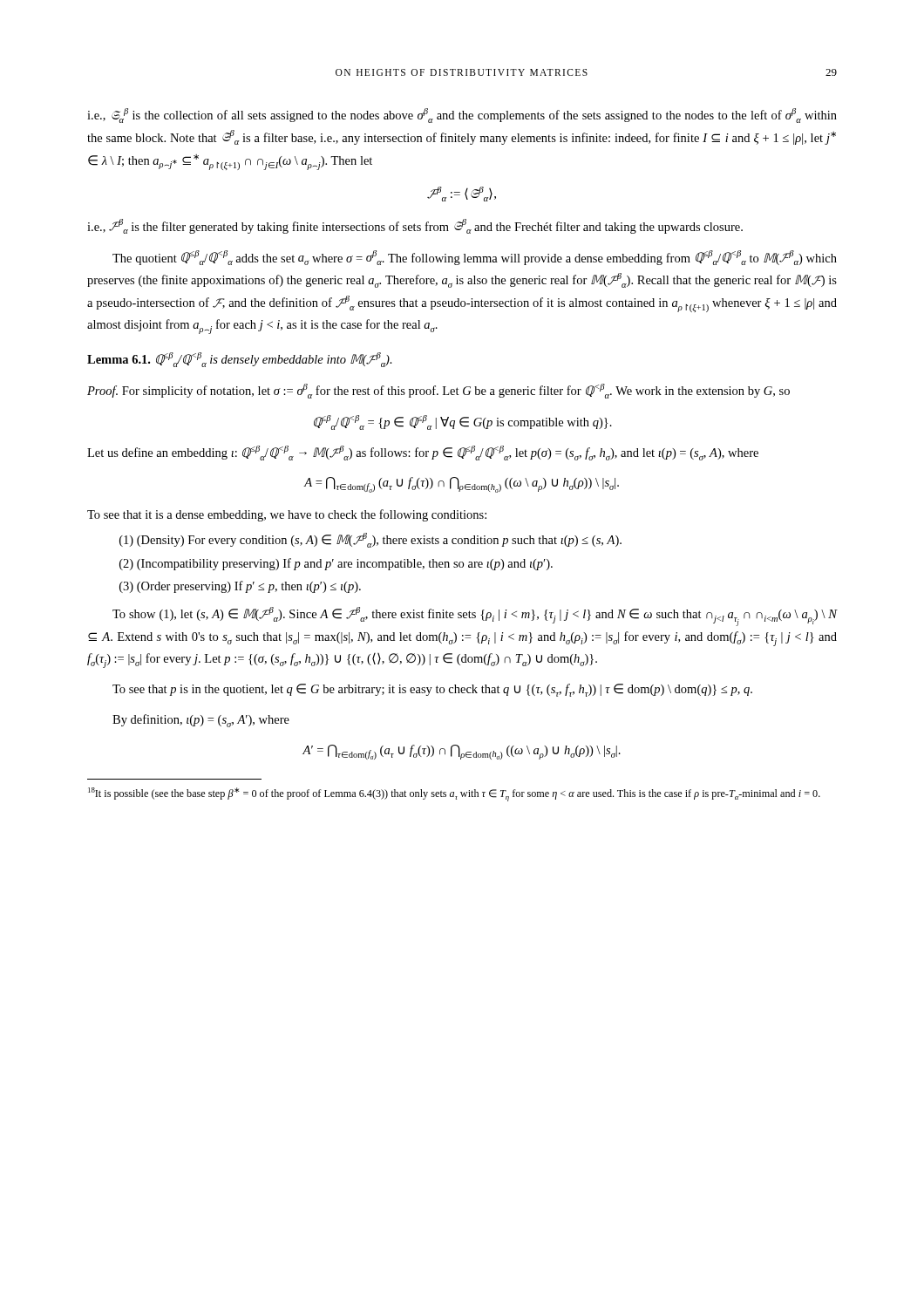924x1308 pixels.
Task: Locate the text block starting "(2) (Incompatibility preserving) If p and"
Action: pyautogui.click(x=336, y=564)
